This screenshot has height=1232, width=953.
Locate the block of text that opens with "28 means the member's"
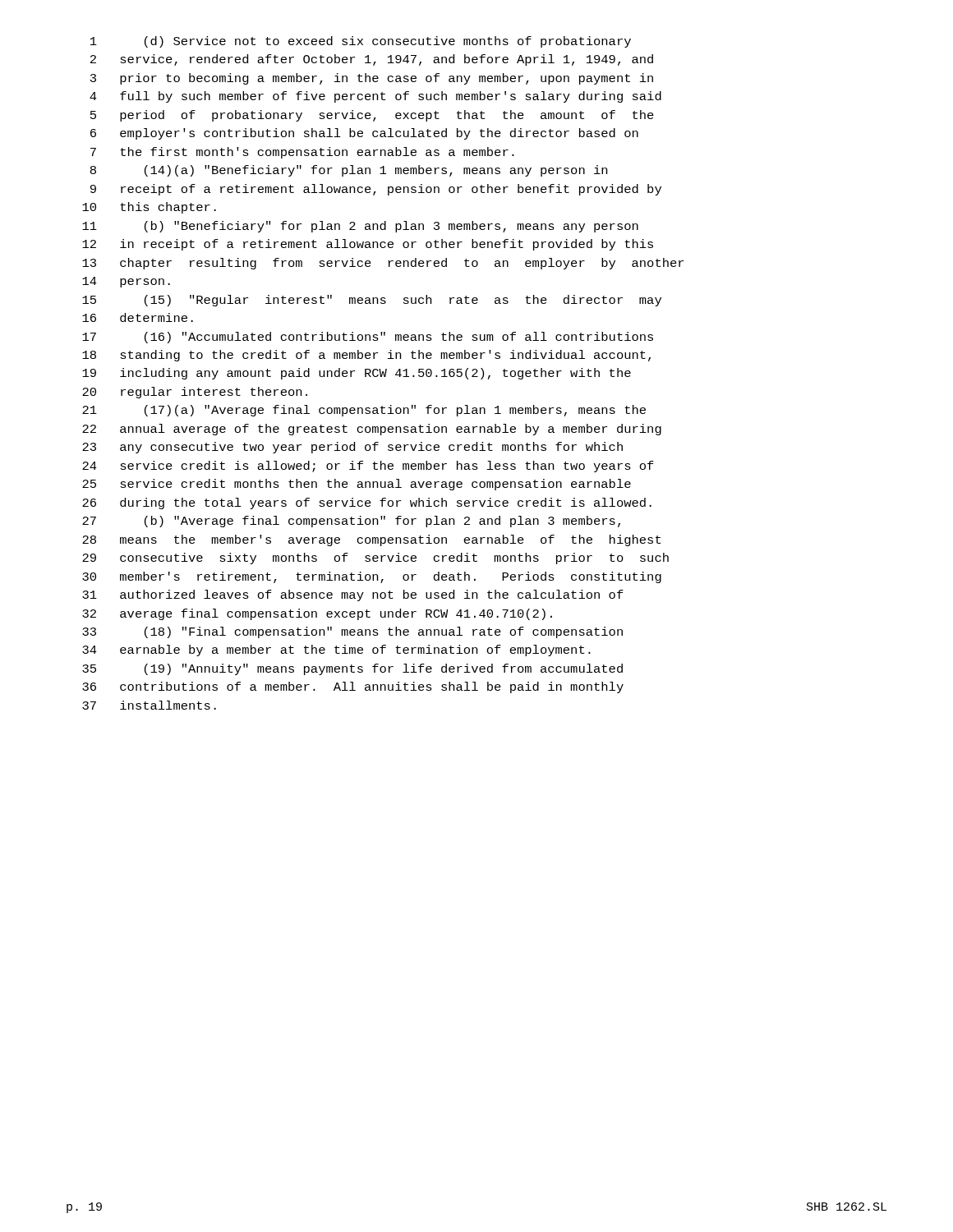476,540
